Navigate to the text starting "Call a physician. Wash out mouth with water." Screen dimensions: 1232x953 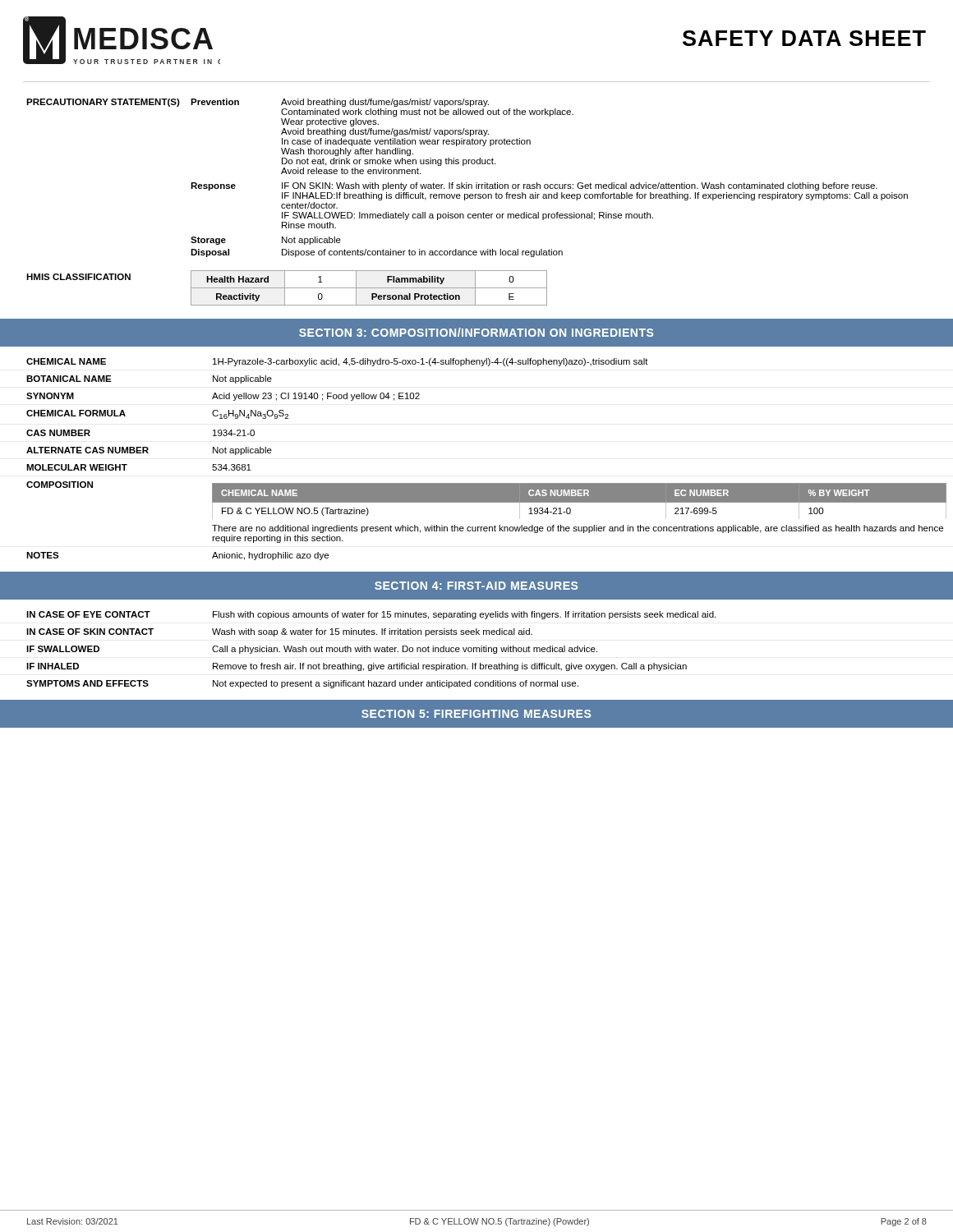[405, 649]
